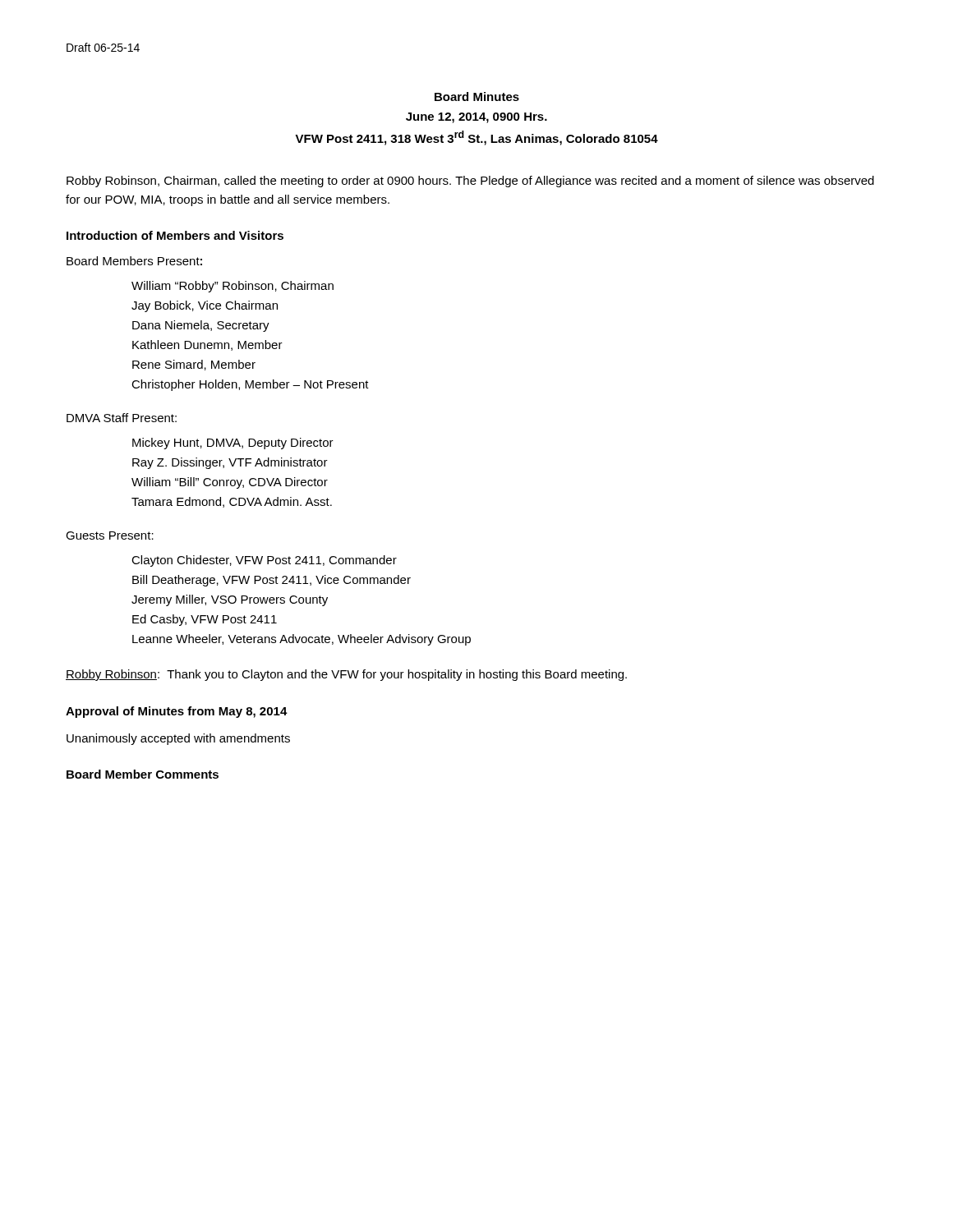The image size is (953, 1232).
Task: Find the list item containing "Jay Bobick, Vice"
Action: pyautogui.click(x=205, y=306)
